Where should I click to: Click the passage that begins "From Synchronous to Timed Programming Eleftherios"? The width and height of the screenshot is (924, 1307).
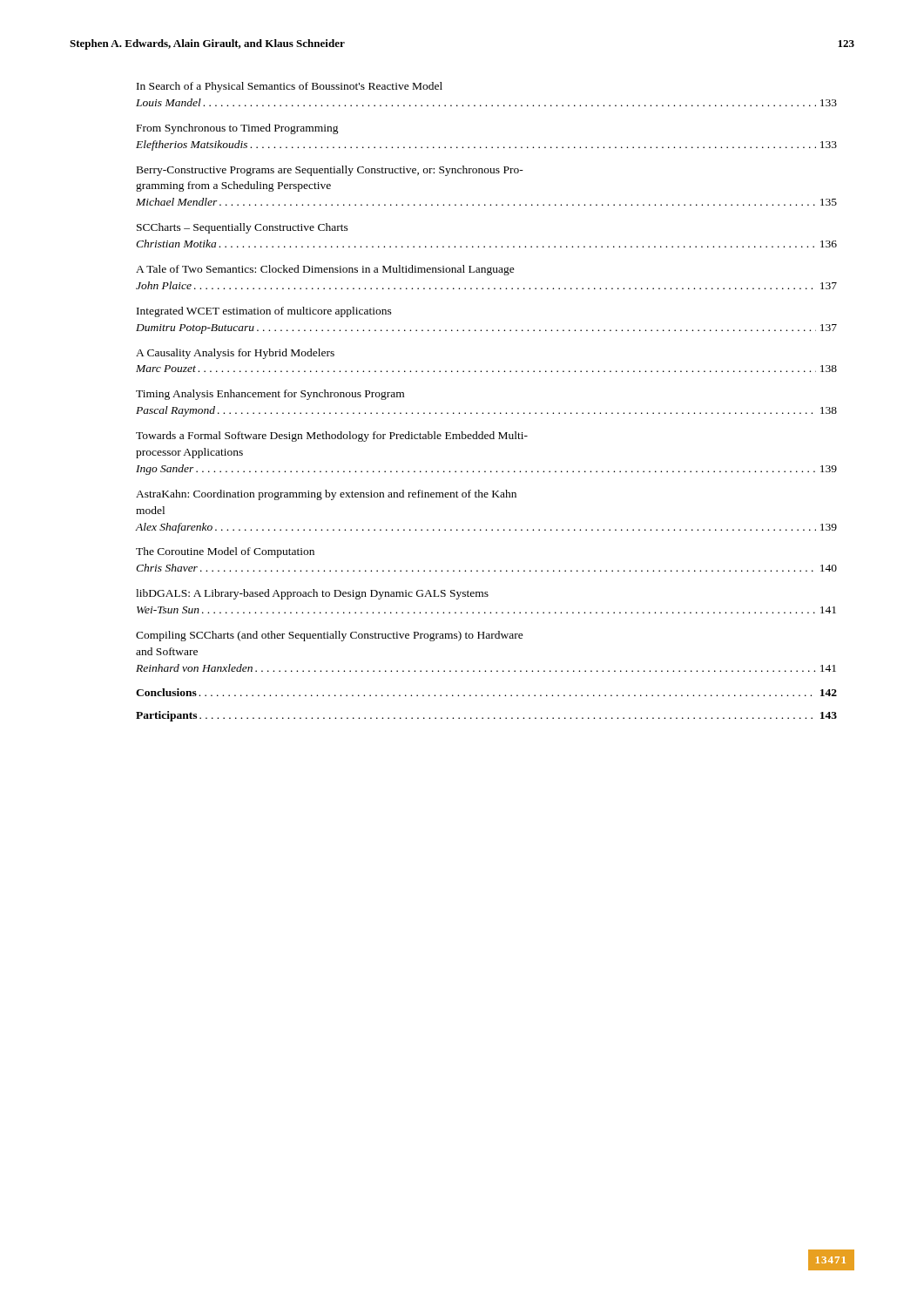click(486, 137)
